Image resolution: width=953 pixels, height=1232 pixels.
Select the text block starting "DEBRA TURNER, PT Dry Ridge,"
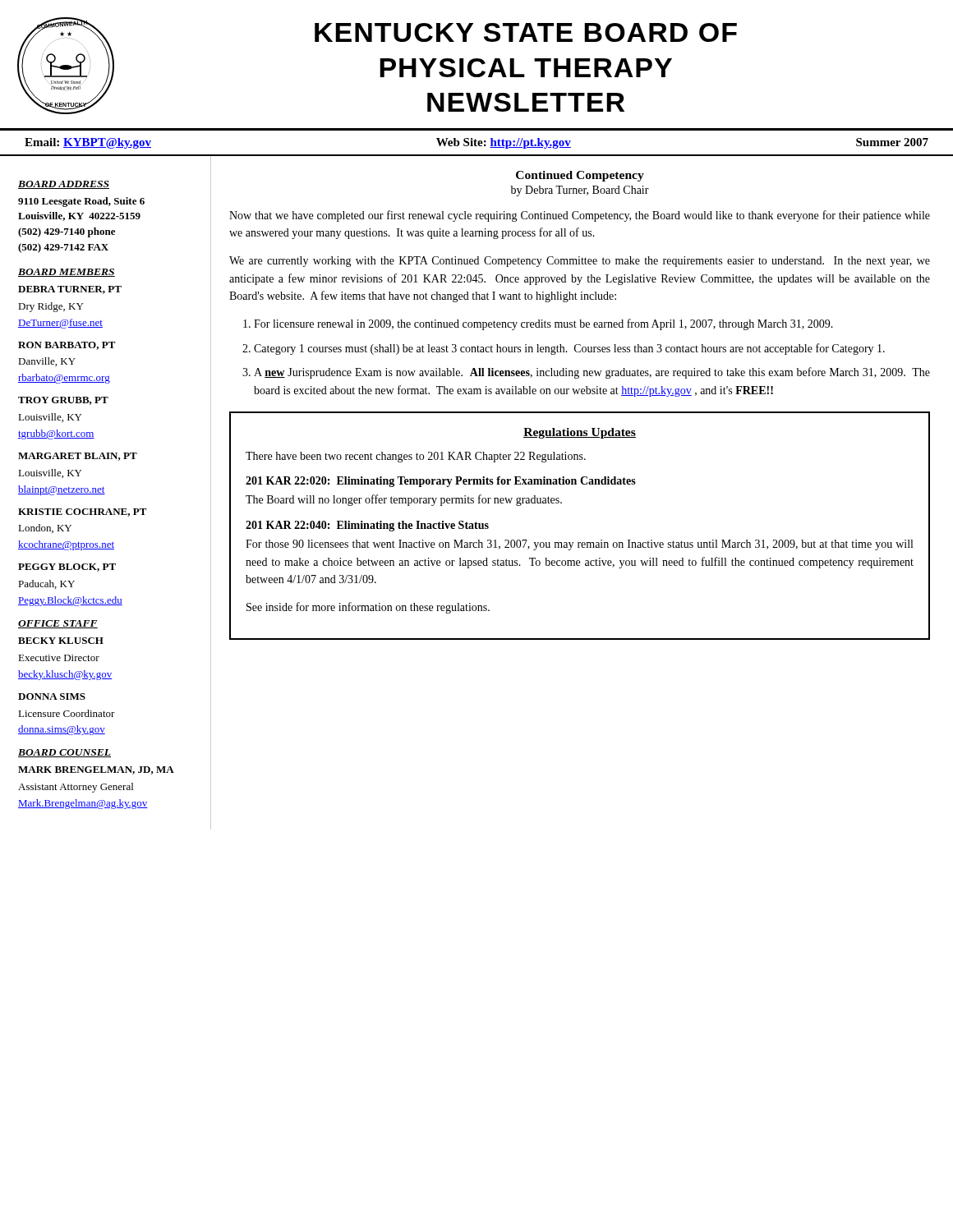(70, 290)
